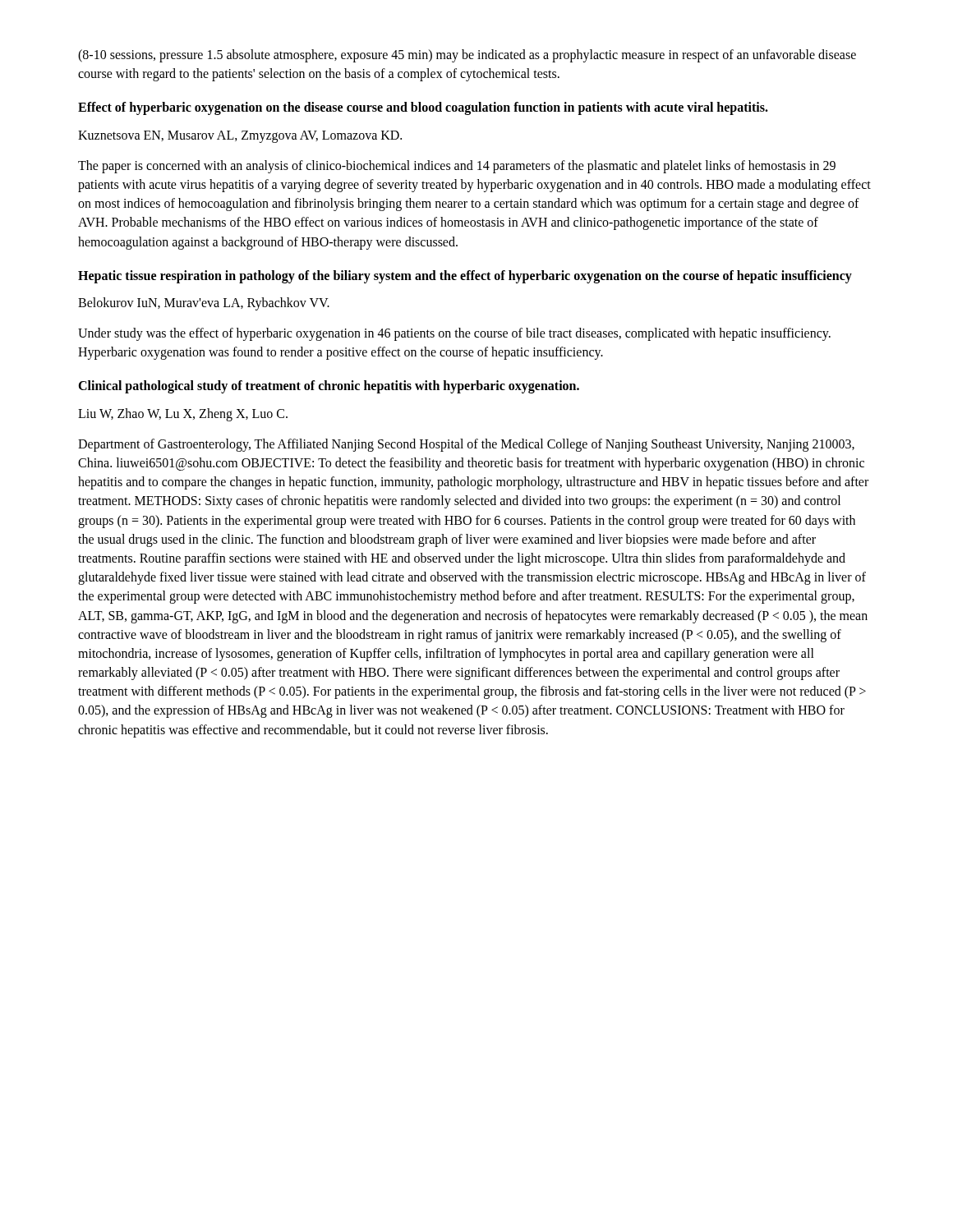The image size is (953, 1232).
Task: Locate the text starting "Department of Gastroenterology, The Affiliated Nanjing"
Action: pyautogui.click(x=473, y=587)
